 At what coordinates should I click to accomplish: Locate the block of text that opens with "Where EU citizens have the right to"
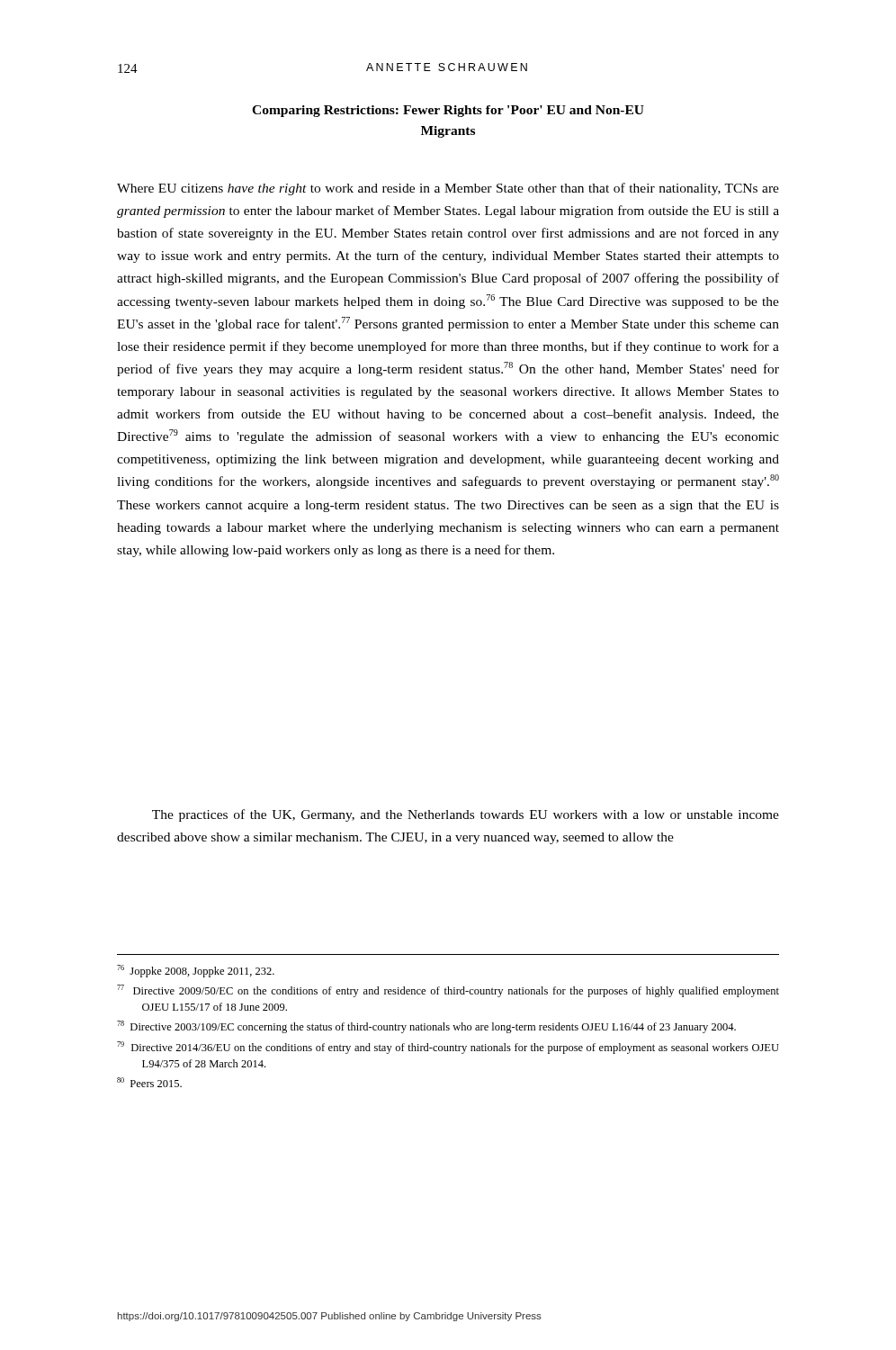pyautogui.click(x=448, y=368)
